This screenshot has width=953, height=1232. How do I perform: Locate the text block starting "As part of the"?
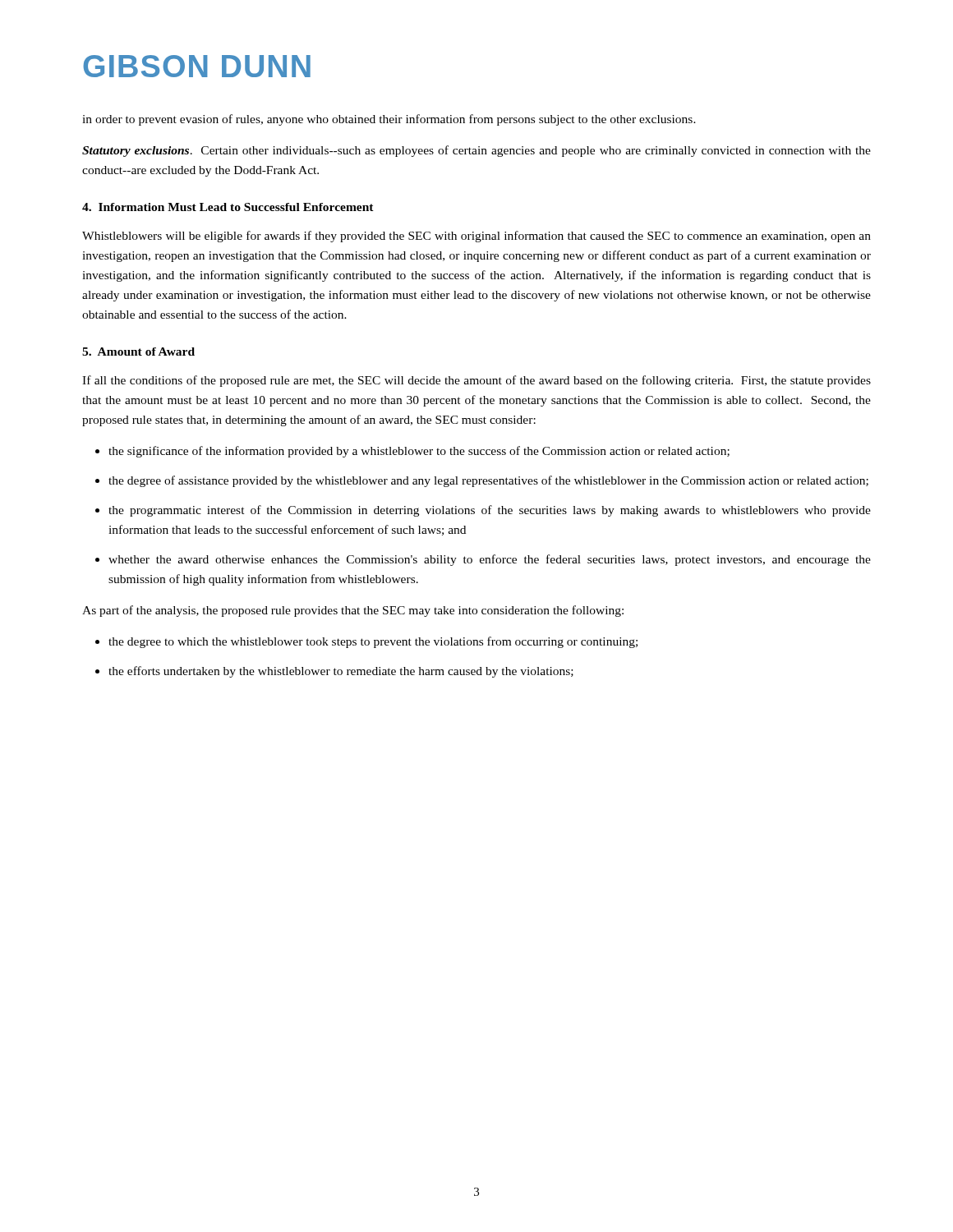[353, 610]
